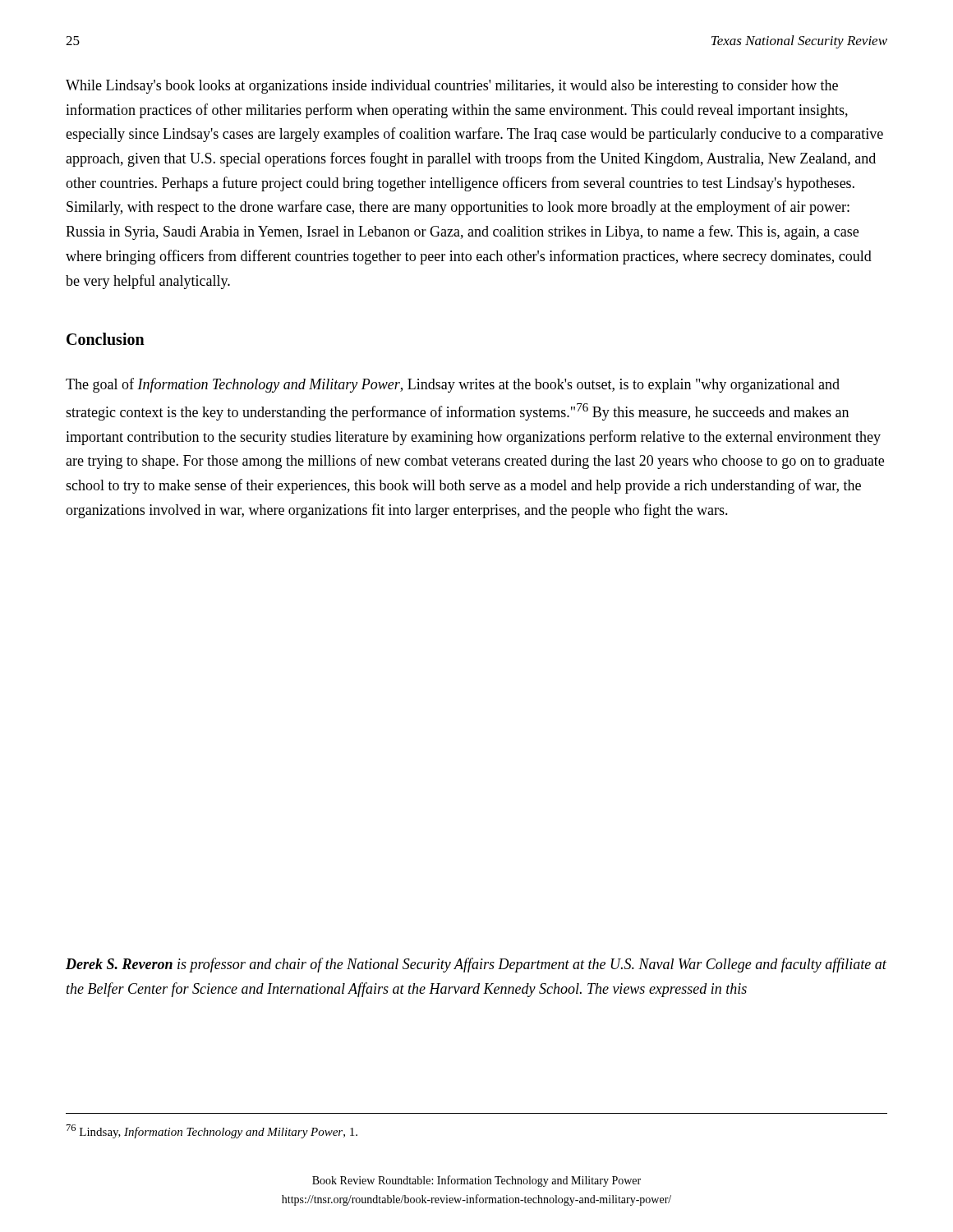Click on the passage starting "While Lindsay's book looks at organizations inside"
Screen dimensions: 1232x953
click(475, 183)
